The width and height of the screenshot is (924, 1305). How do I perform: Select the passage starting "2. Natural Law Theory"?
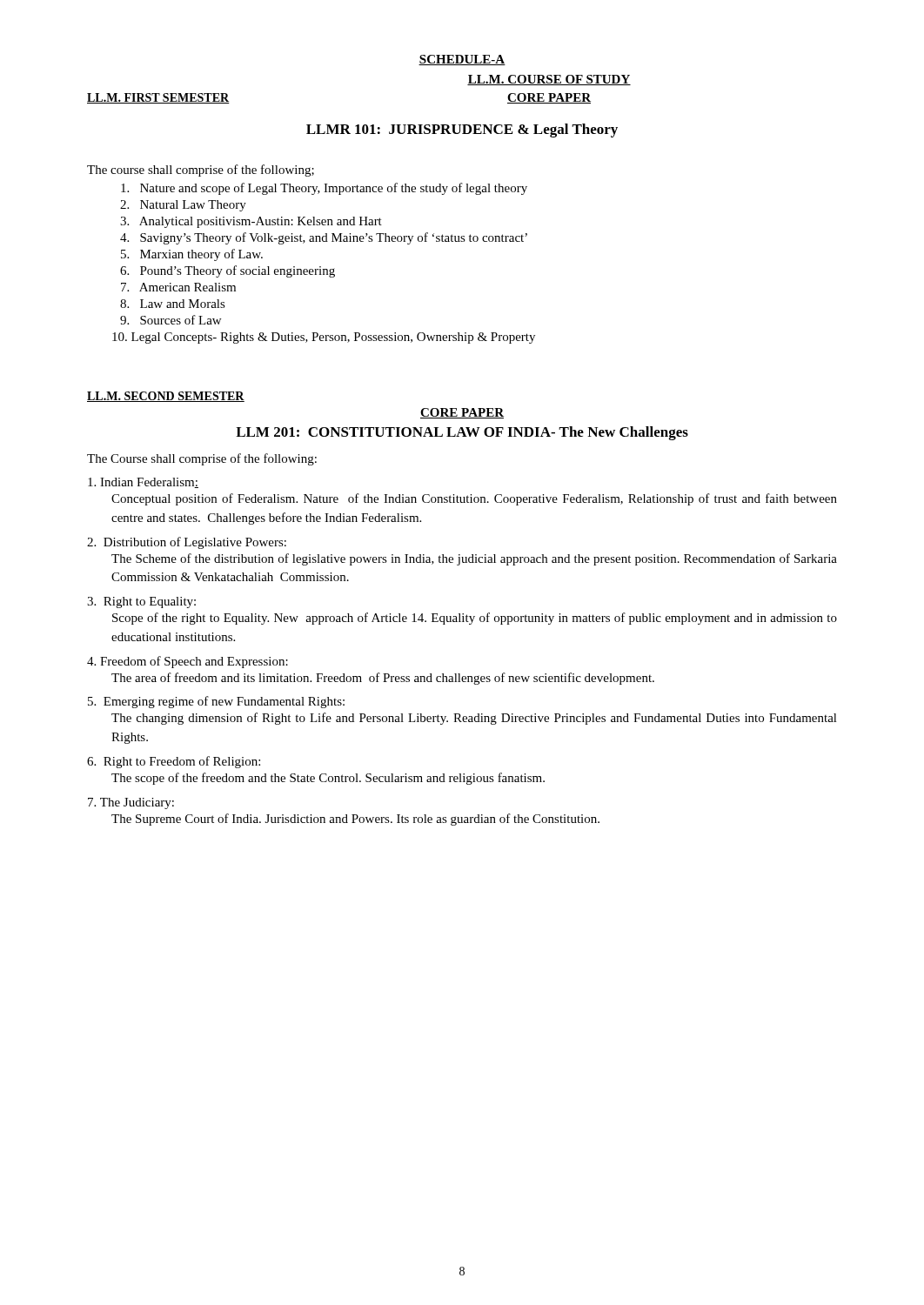click(x=183, y=204)
